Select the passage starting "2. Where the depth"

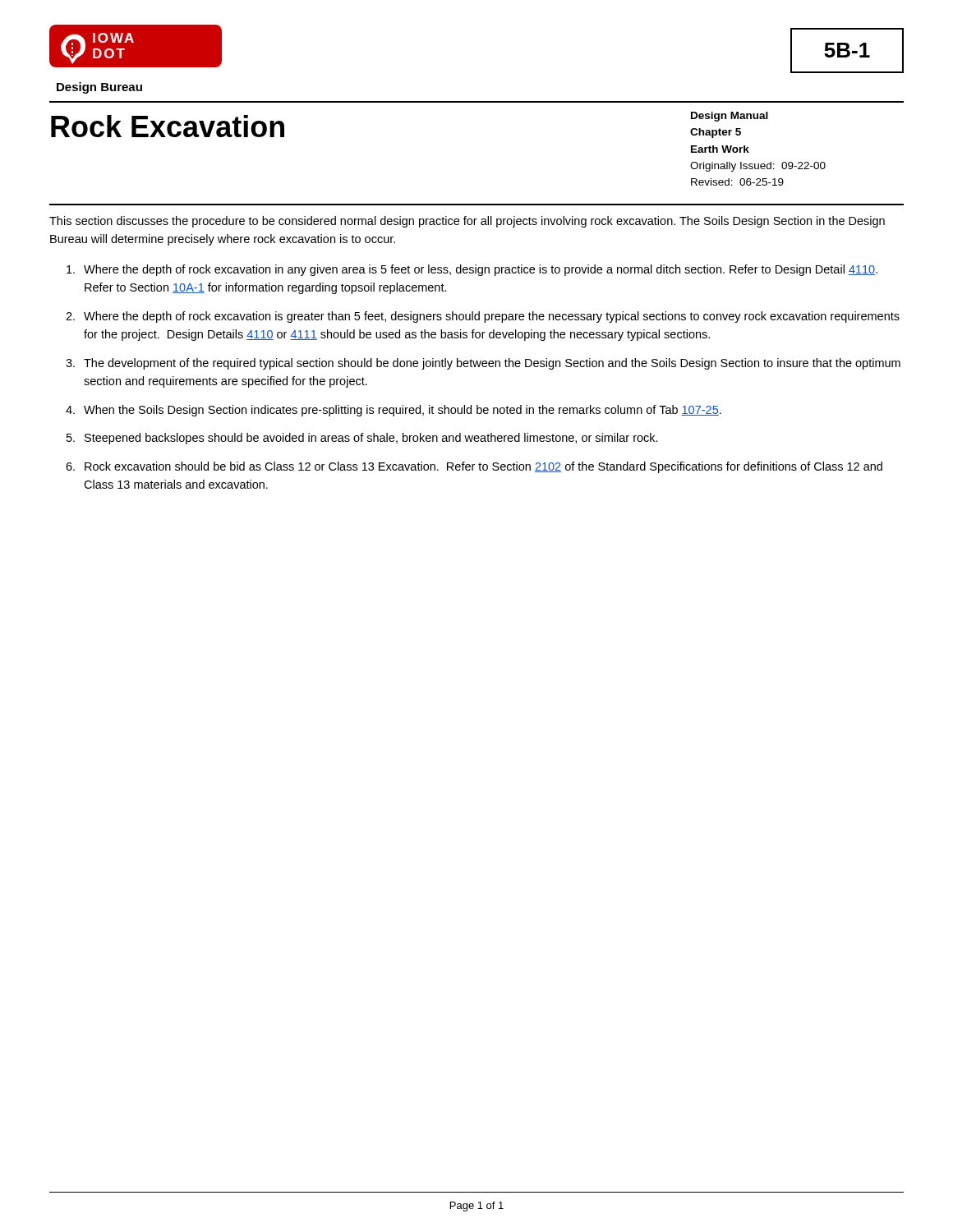pos(476,325)
